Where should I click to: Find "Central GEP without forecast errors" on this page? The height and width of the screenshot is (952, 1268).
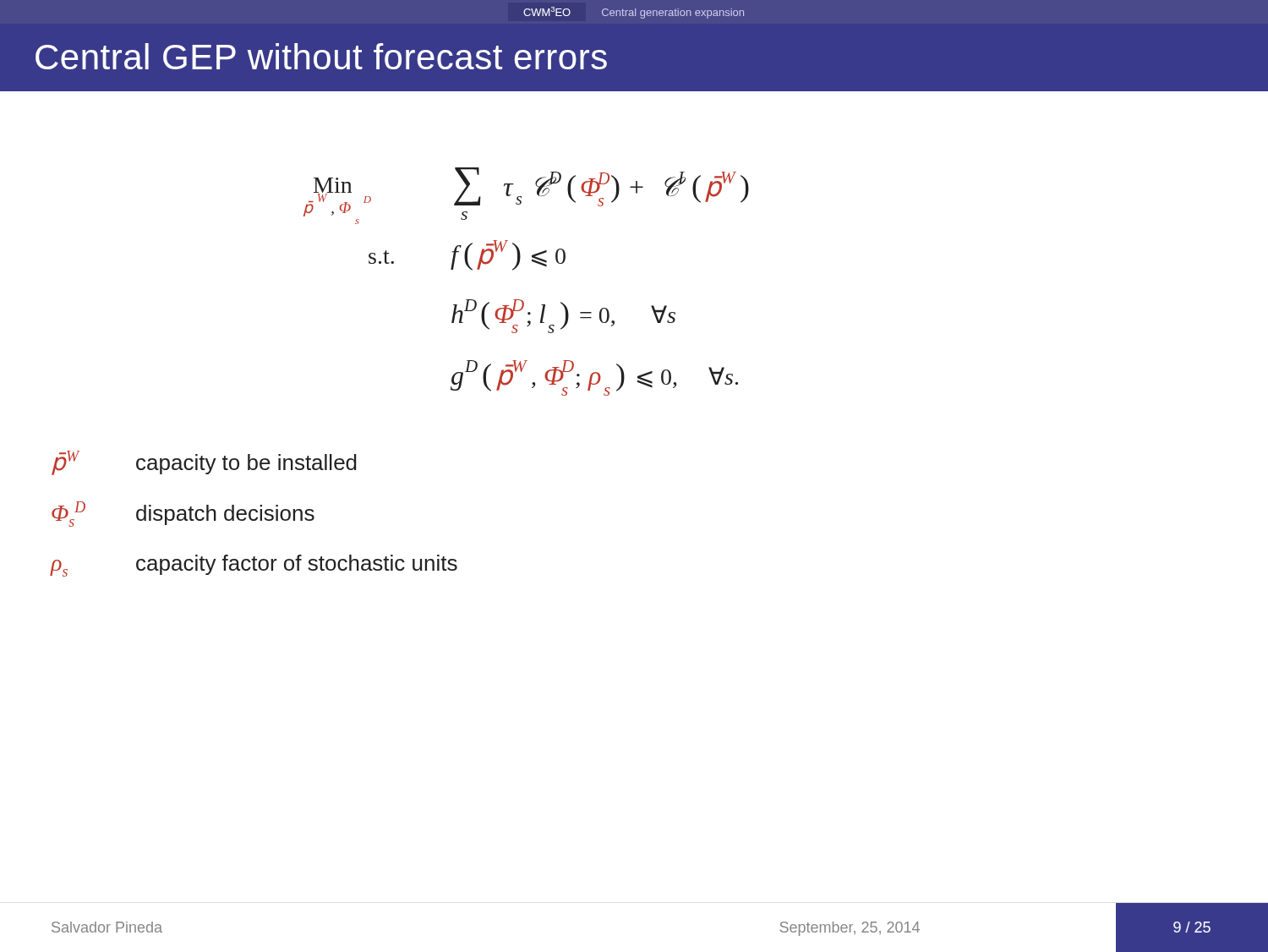321,58
